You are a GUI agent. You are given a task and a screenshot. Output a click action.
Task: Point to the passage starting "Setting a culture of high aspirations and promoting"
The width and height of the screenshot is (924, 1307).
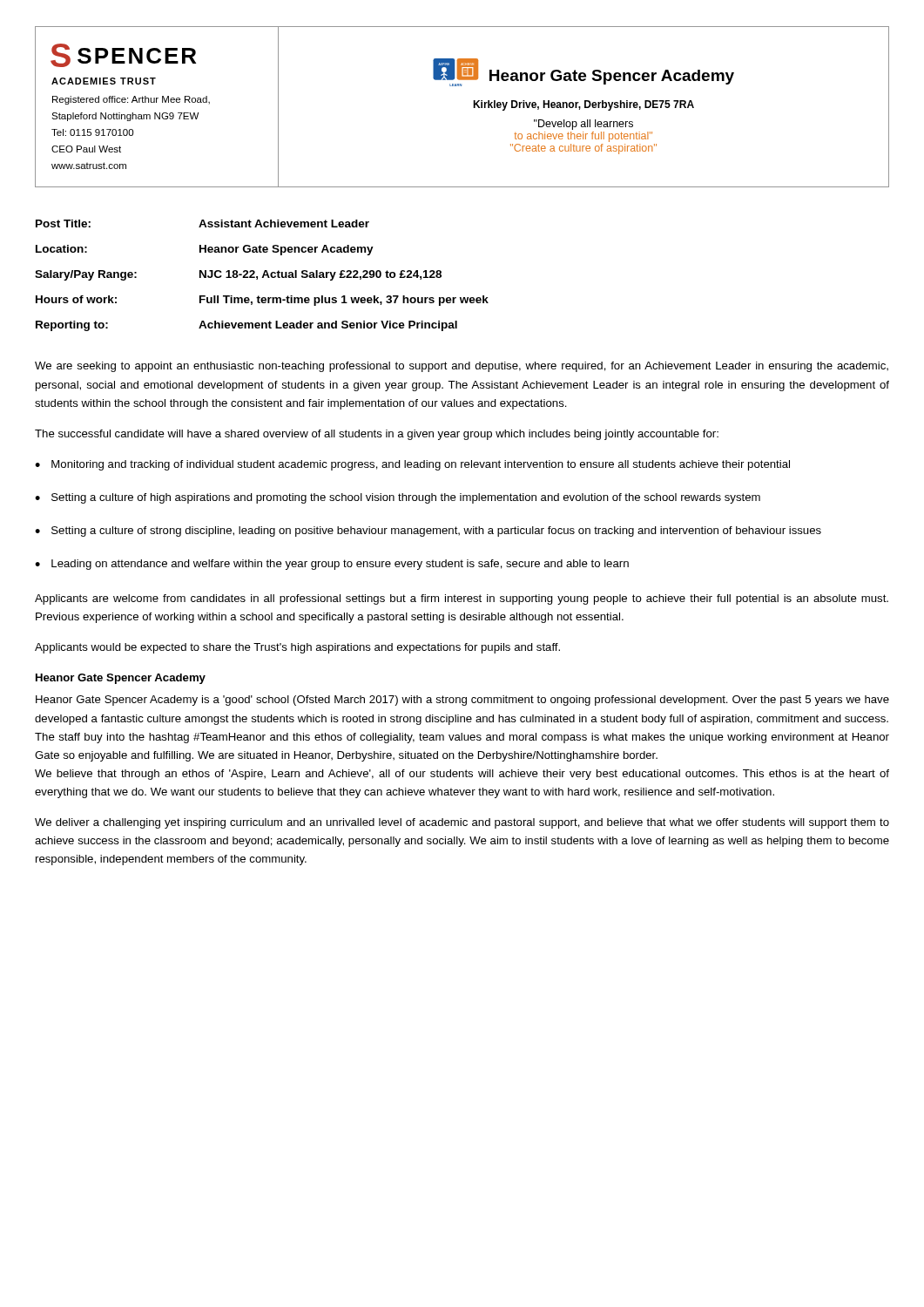point(406,497)
